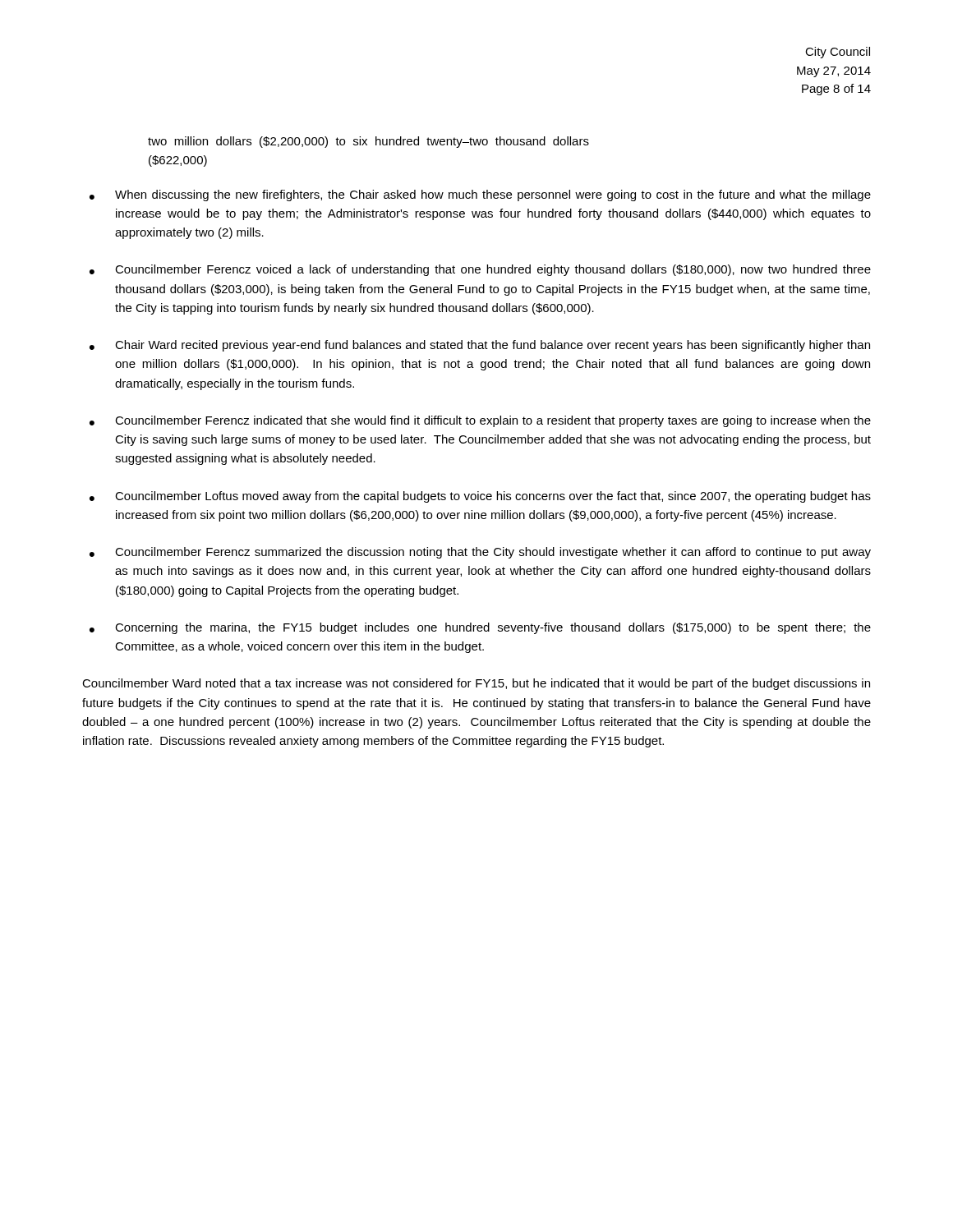Click on the list item with the text "• Councilmember Ferencz indicated that"
953x1232 pixels.
[476, 439]
